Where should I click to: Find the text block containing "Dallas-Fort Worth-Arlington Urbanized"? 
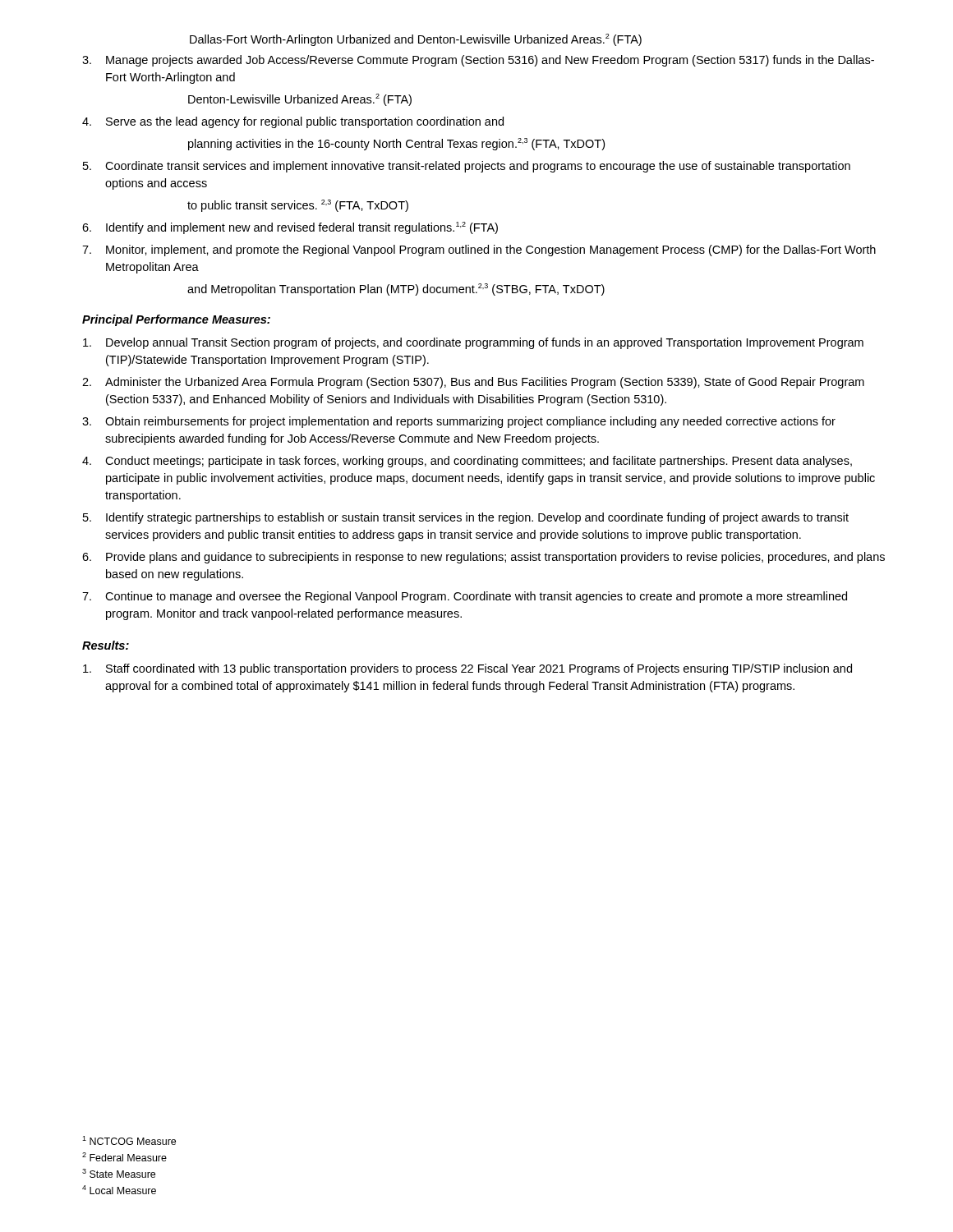[416, 39]
